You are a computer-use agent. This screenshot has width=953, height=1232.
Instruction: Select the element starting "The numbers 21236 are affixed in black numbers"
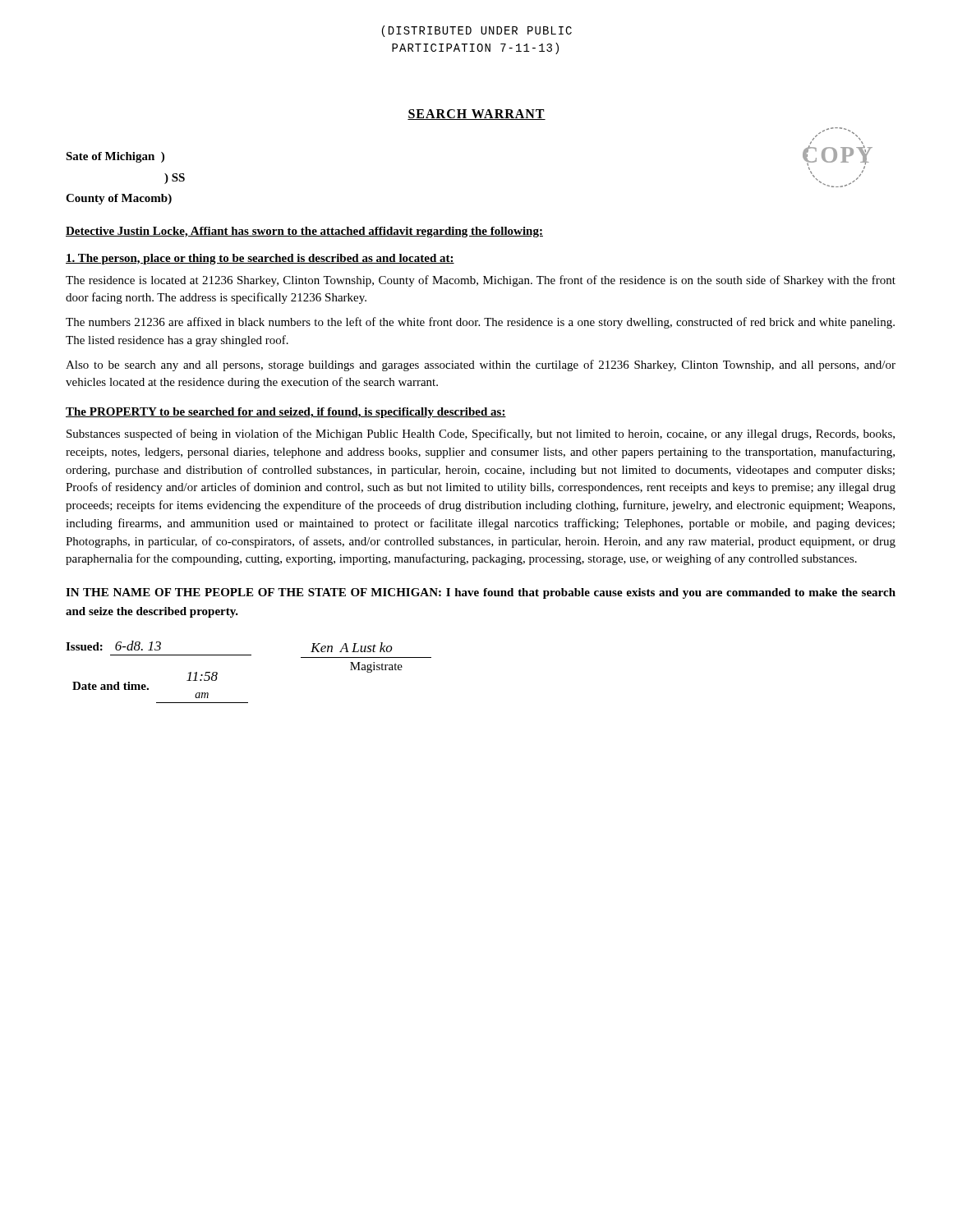[x=481, y=331]
